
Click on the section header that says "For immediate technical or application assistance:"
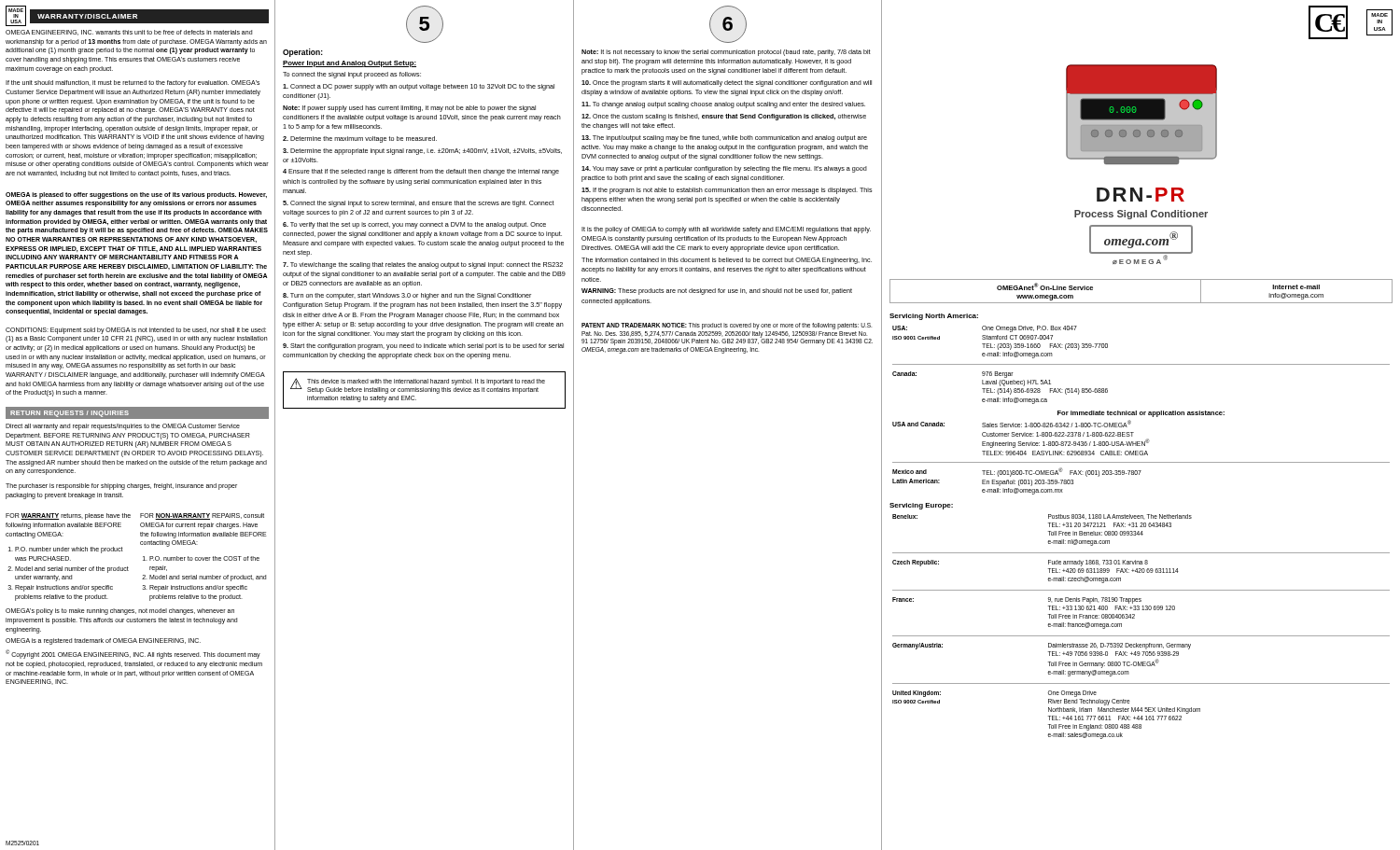[1141, 413]
